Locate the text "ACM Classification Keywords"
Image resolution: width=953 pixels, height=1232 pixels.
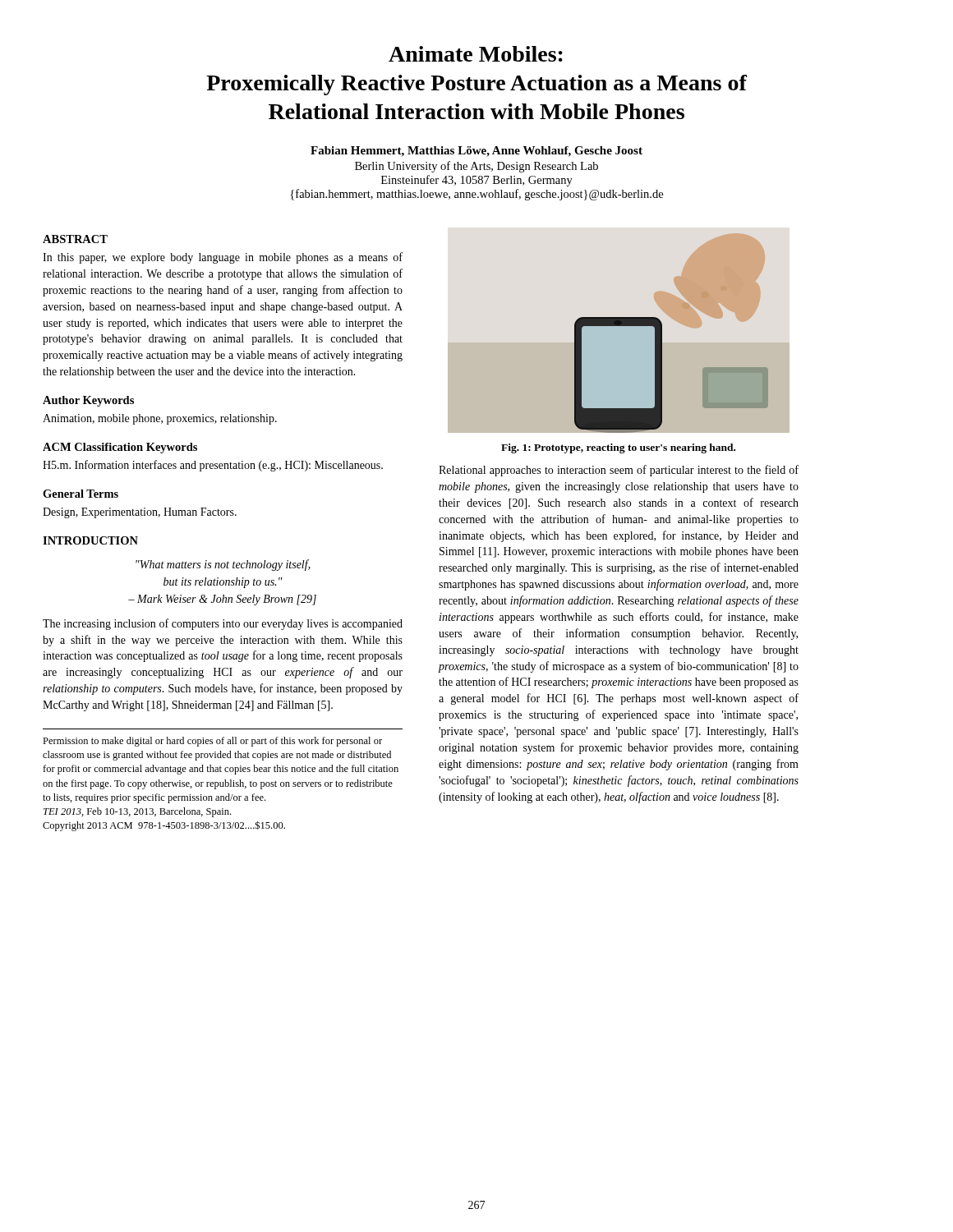coord(120,447)
